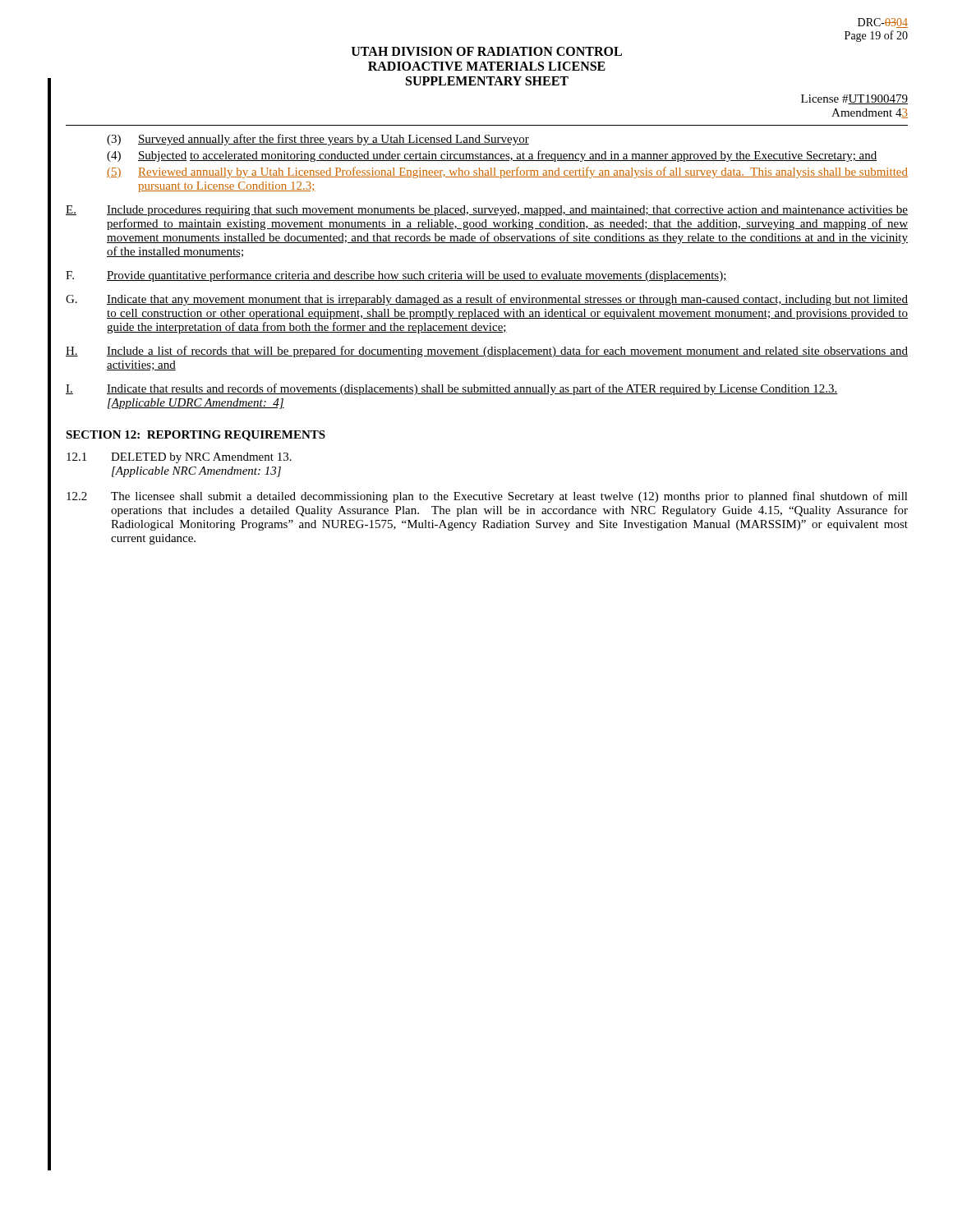Click on the list item that reads "(4) Subjected to accelerated monitoring conducted under"
Screen dimensions: 1232x953
point(507,156)
